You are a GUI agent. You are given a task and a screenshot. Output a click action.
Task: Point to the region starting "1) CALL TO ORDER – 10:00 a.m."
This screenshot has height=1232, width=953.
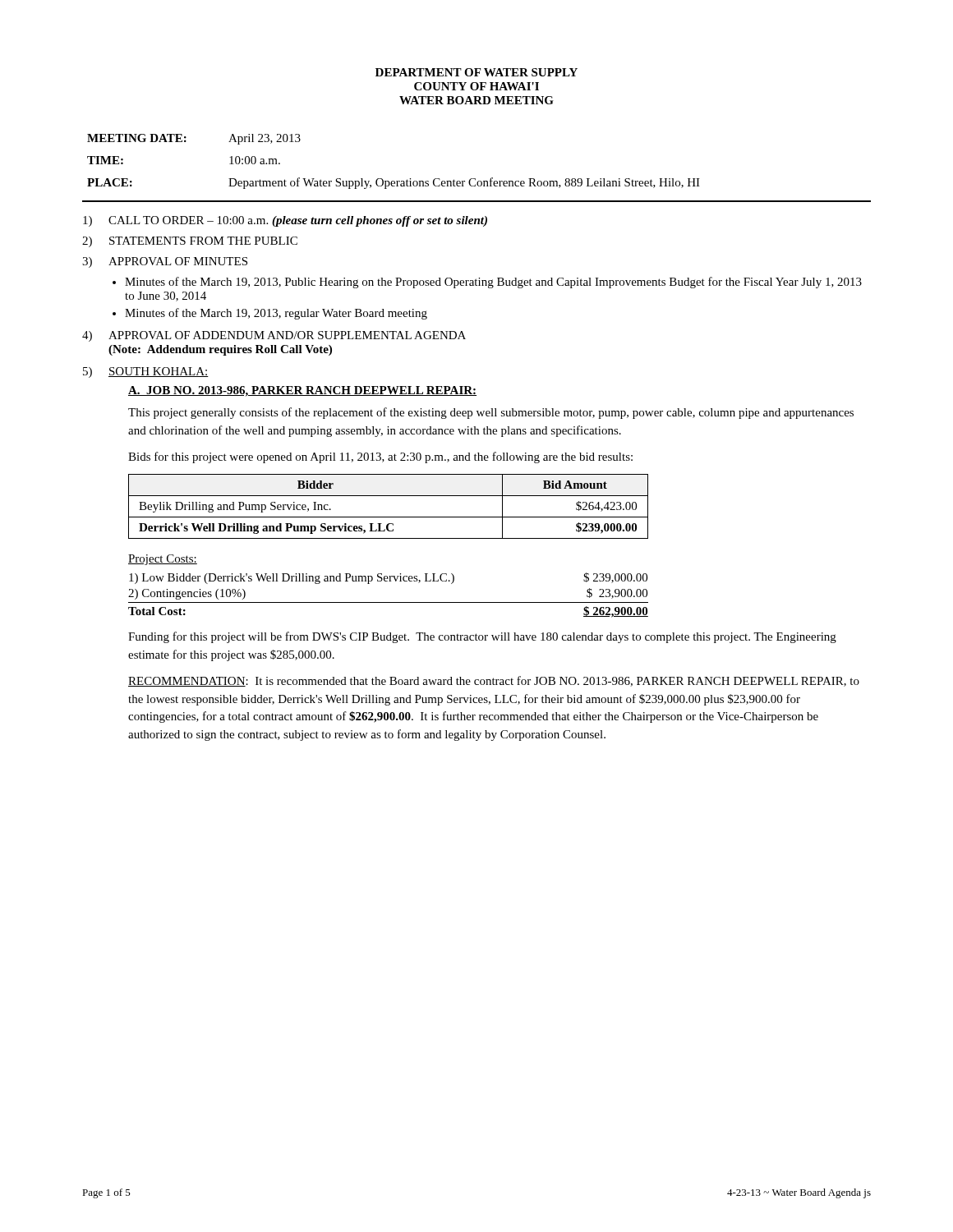coord(476,221)
